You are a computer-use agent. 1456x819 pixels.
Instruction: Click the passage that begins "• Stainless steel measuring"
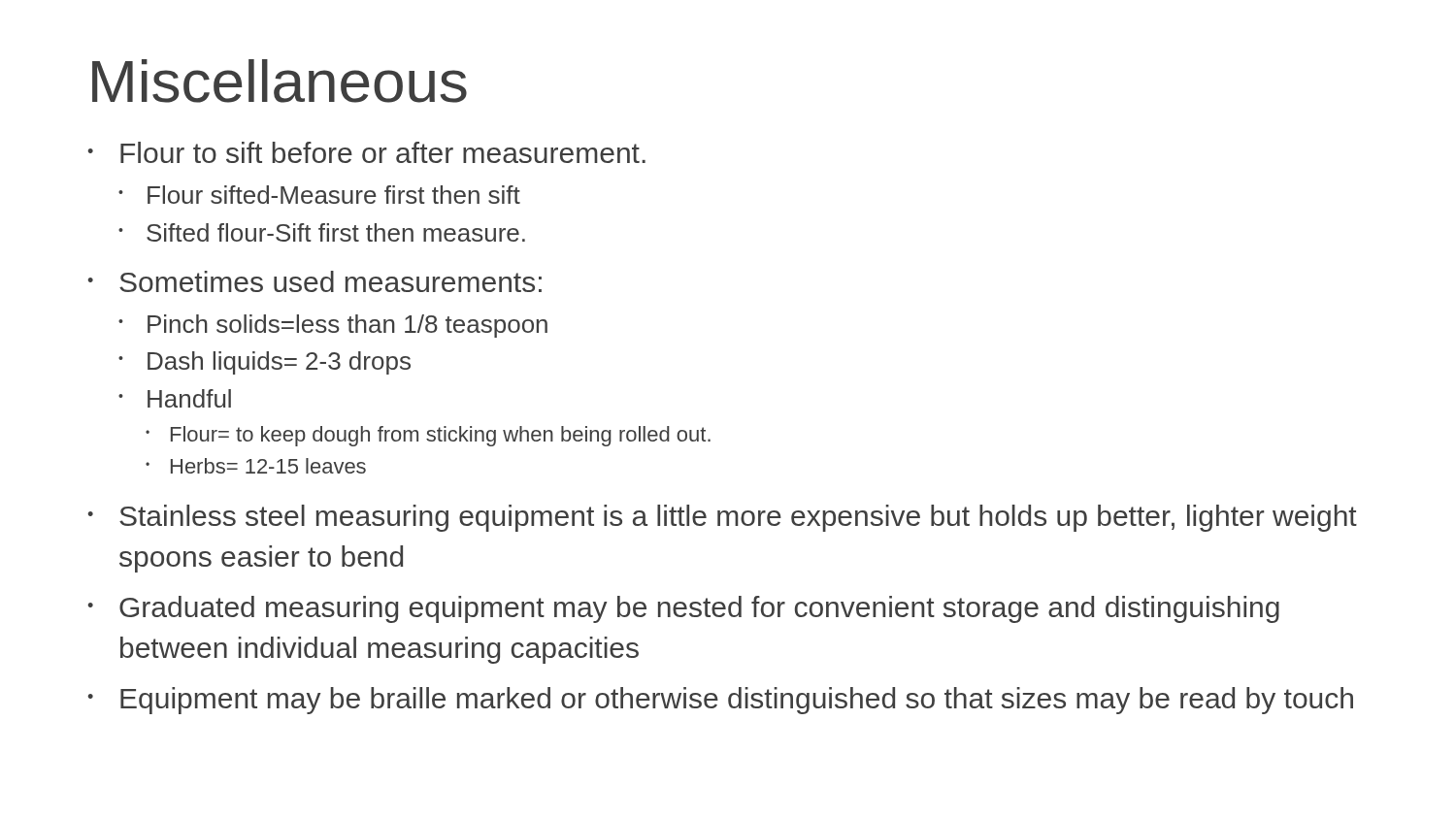pos(728,536)
